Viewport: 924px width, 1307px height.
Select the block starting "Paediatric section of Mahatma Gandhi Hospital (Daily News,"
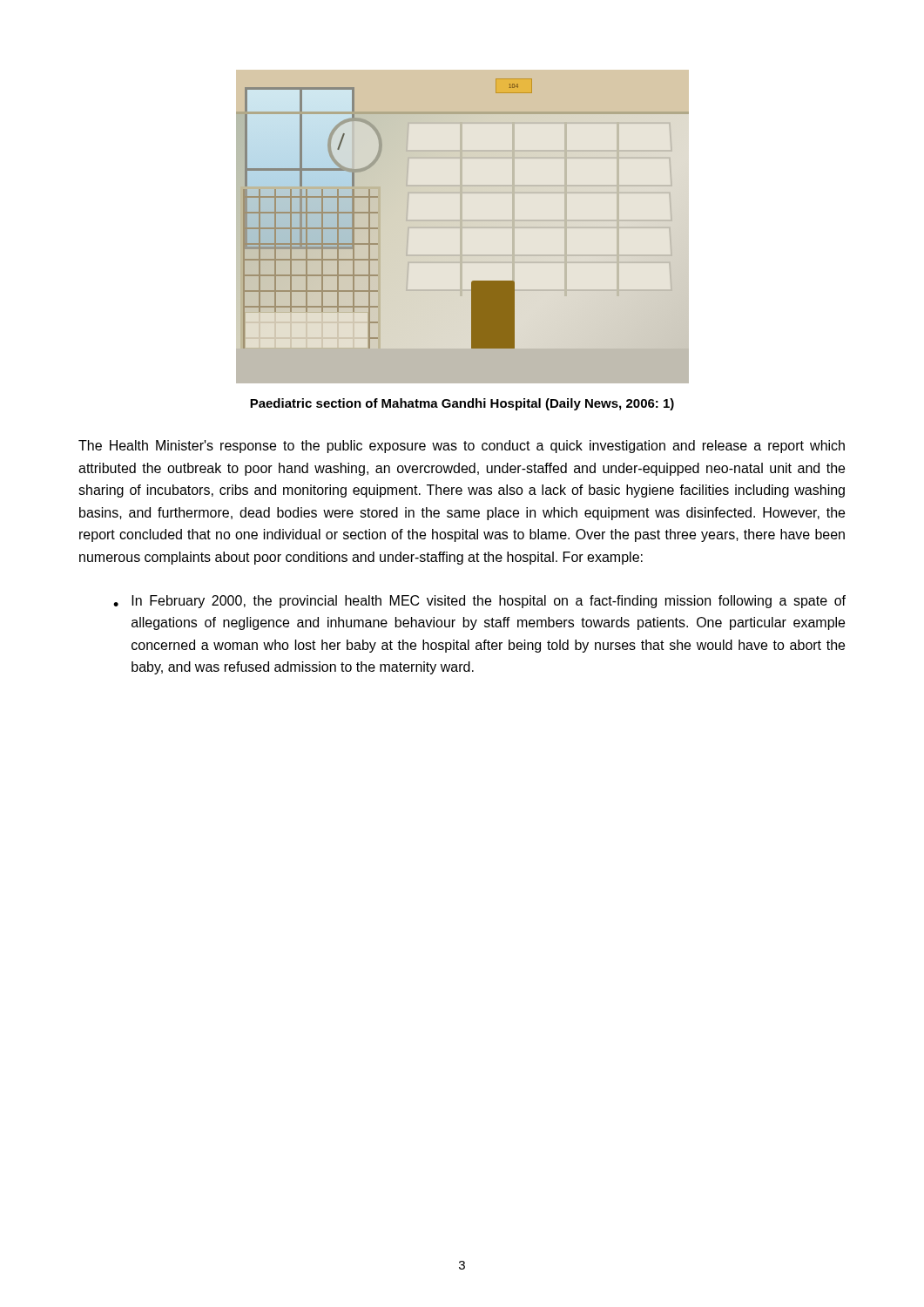tap(462, 403)
